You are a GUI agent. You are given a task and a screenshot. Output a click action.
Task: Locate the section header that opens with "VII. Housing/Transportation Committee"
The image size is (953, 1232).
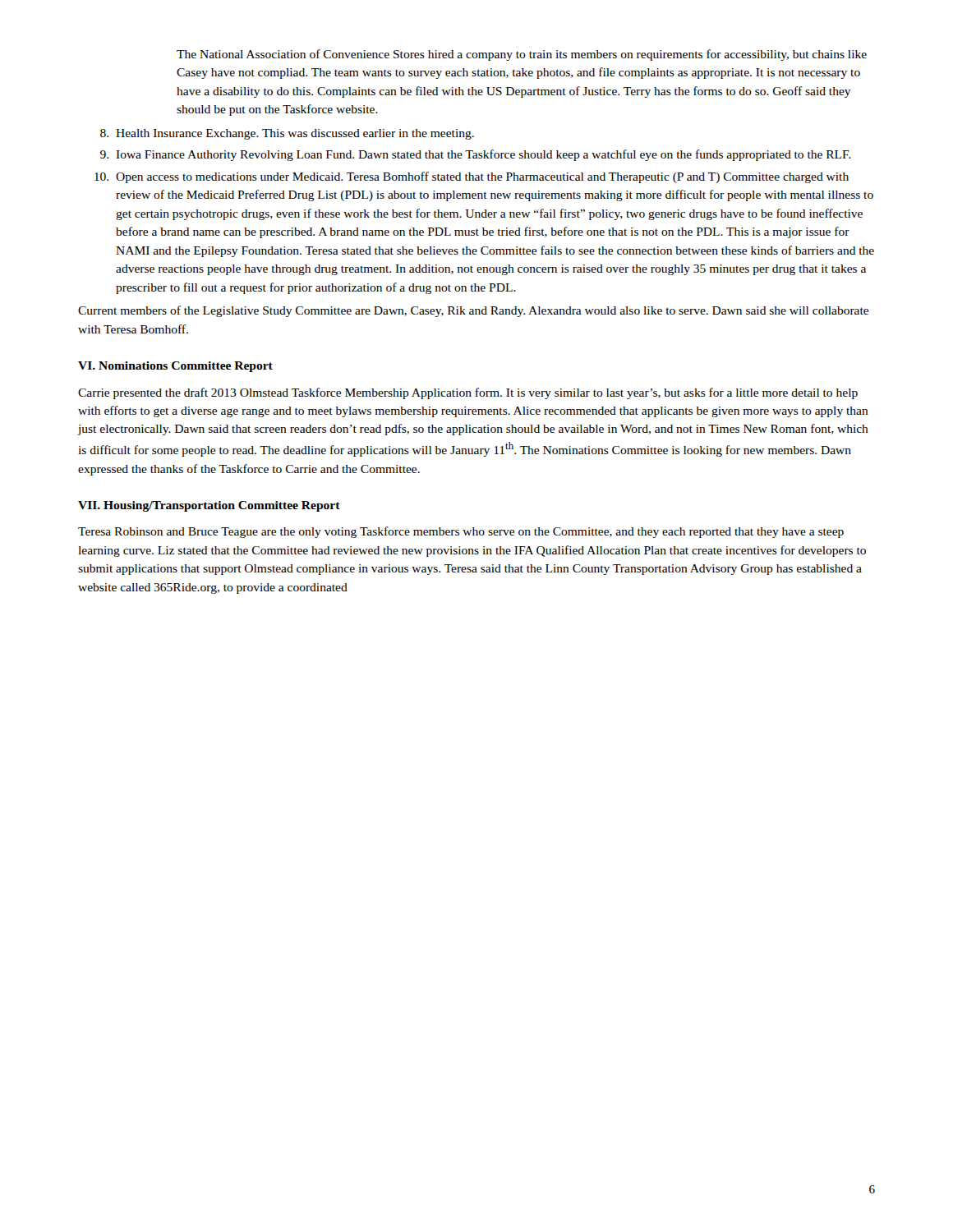point(209,505)
